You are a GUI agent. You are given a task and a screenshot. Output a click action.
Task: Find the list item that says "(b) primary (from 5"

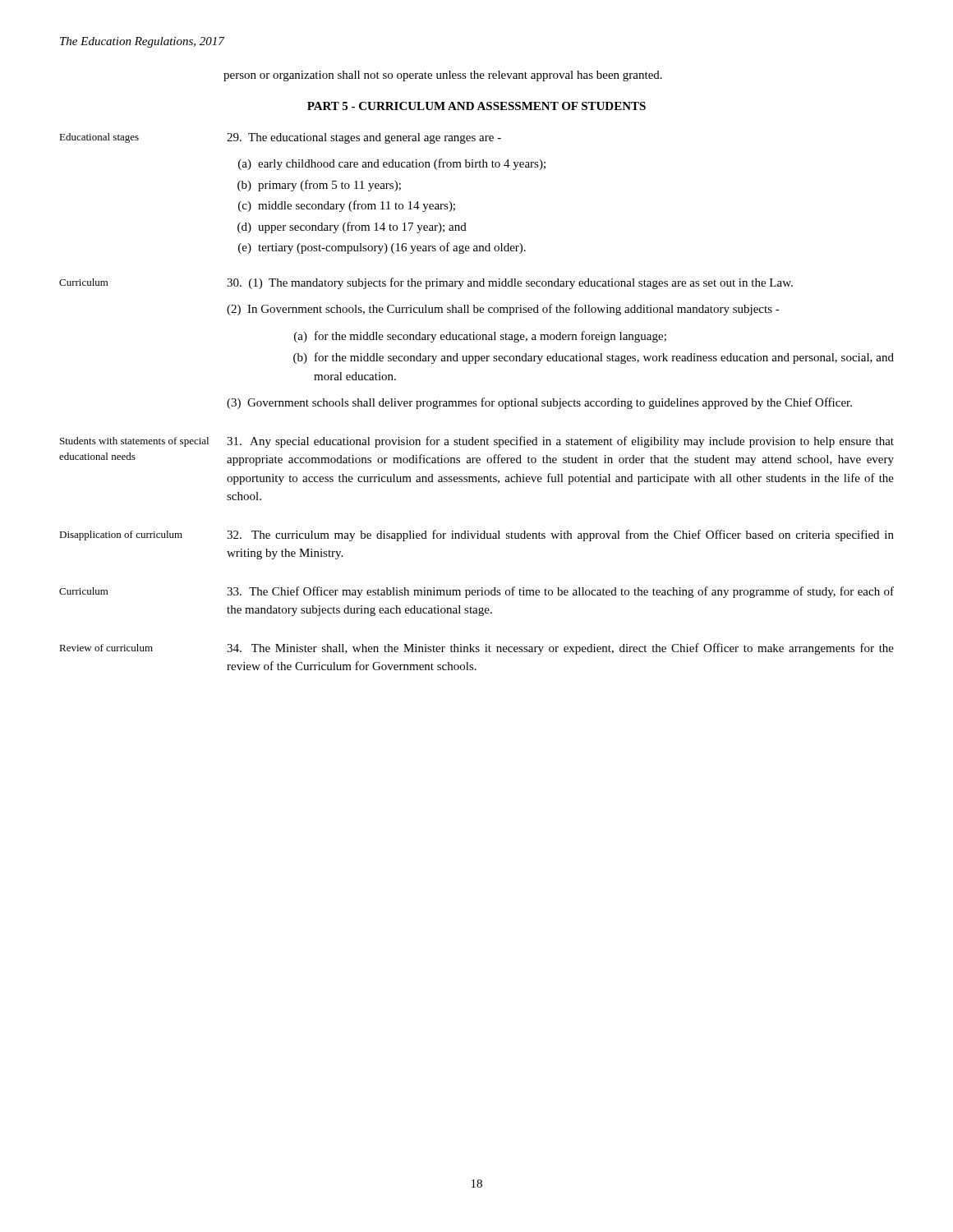point(319,186)
